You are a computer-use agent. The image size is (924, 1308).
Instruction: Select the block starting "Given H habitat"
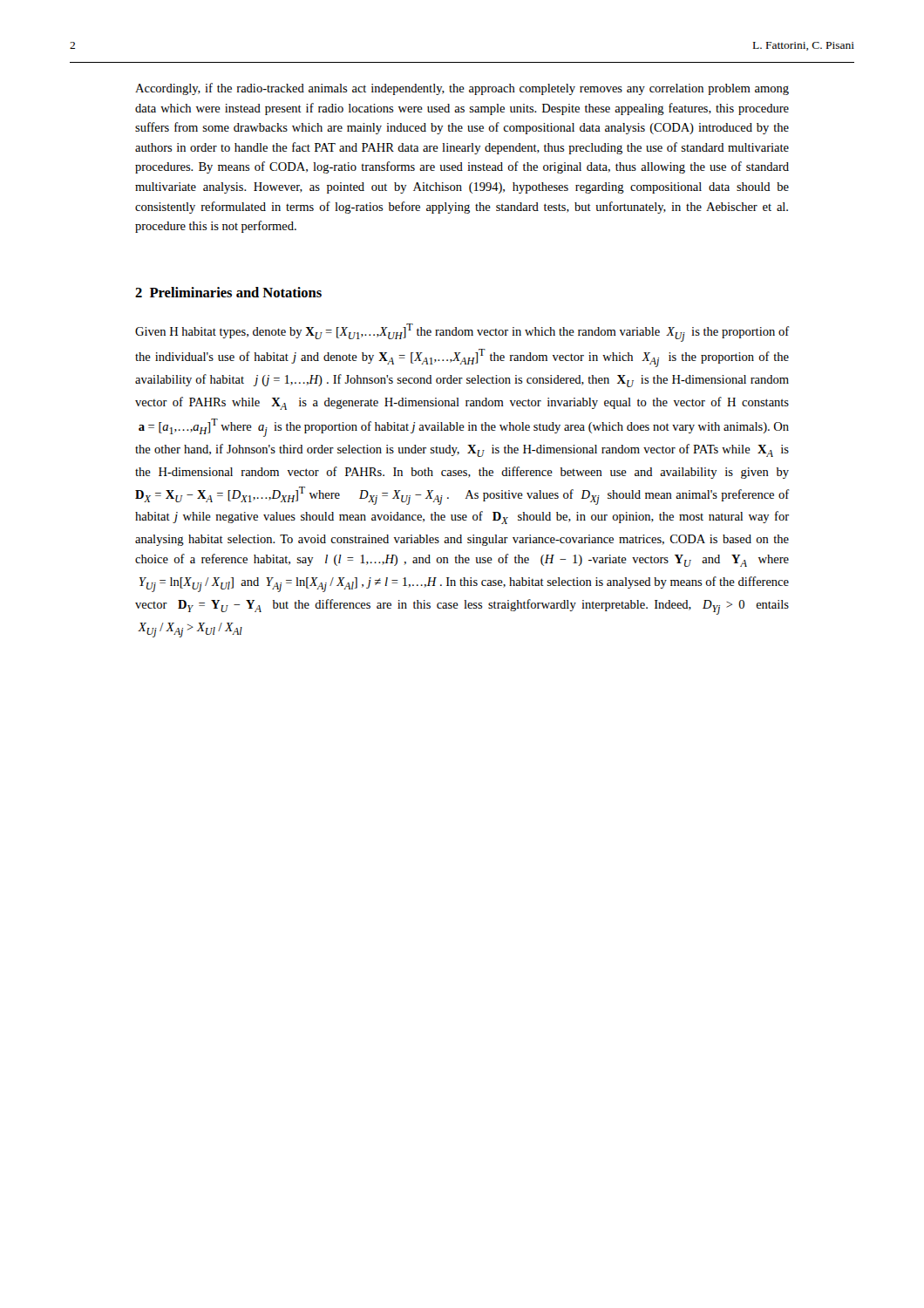pos(462,479)
